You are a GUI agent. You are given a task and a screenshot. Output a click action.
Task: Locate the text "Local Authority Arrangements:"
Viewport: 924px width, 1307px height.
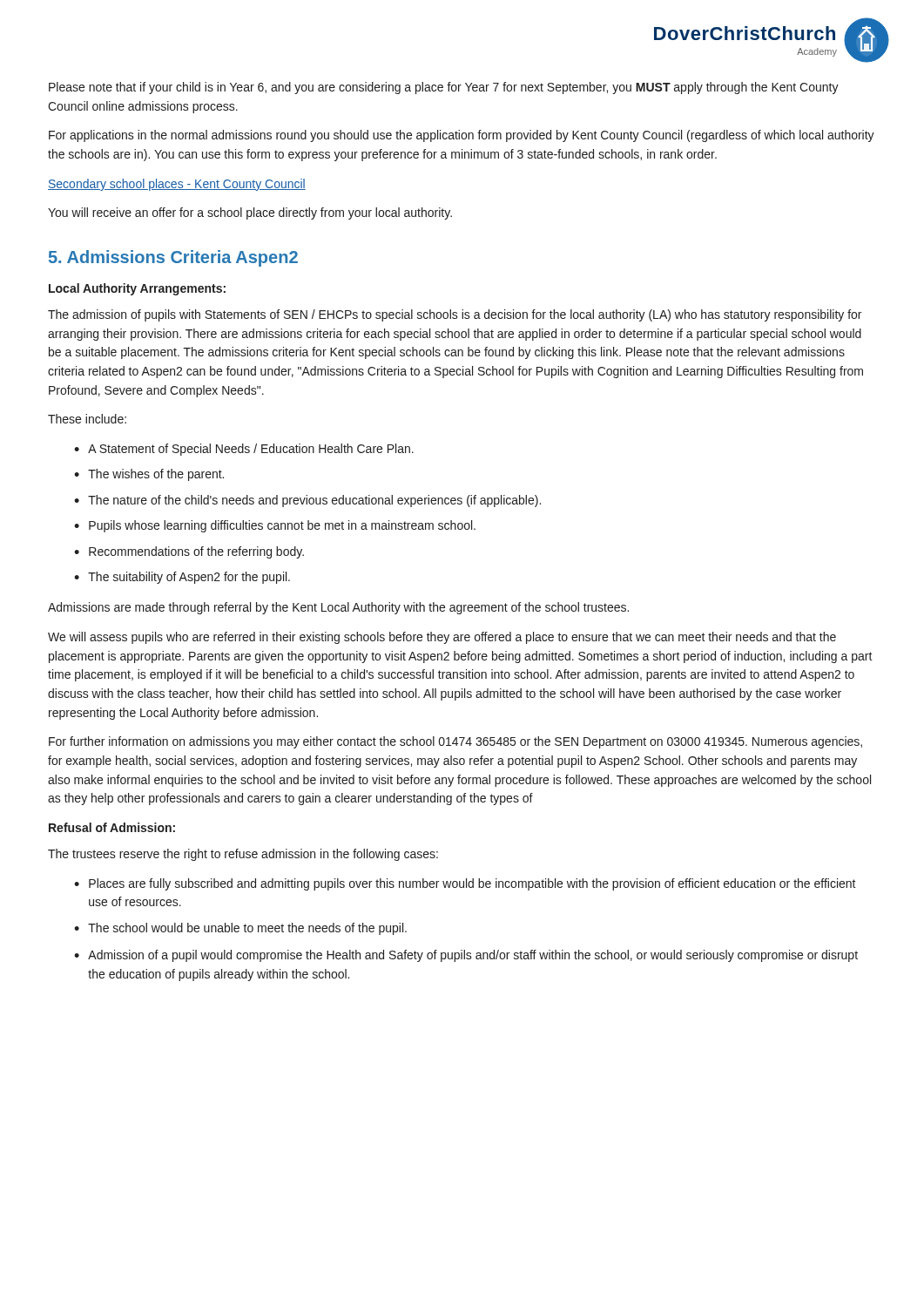[x=137, y=289]
